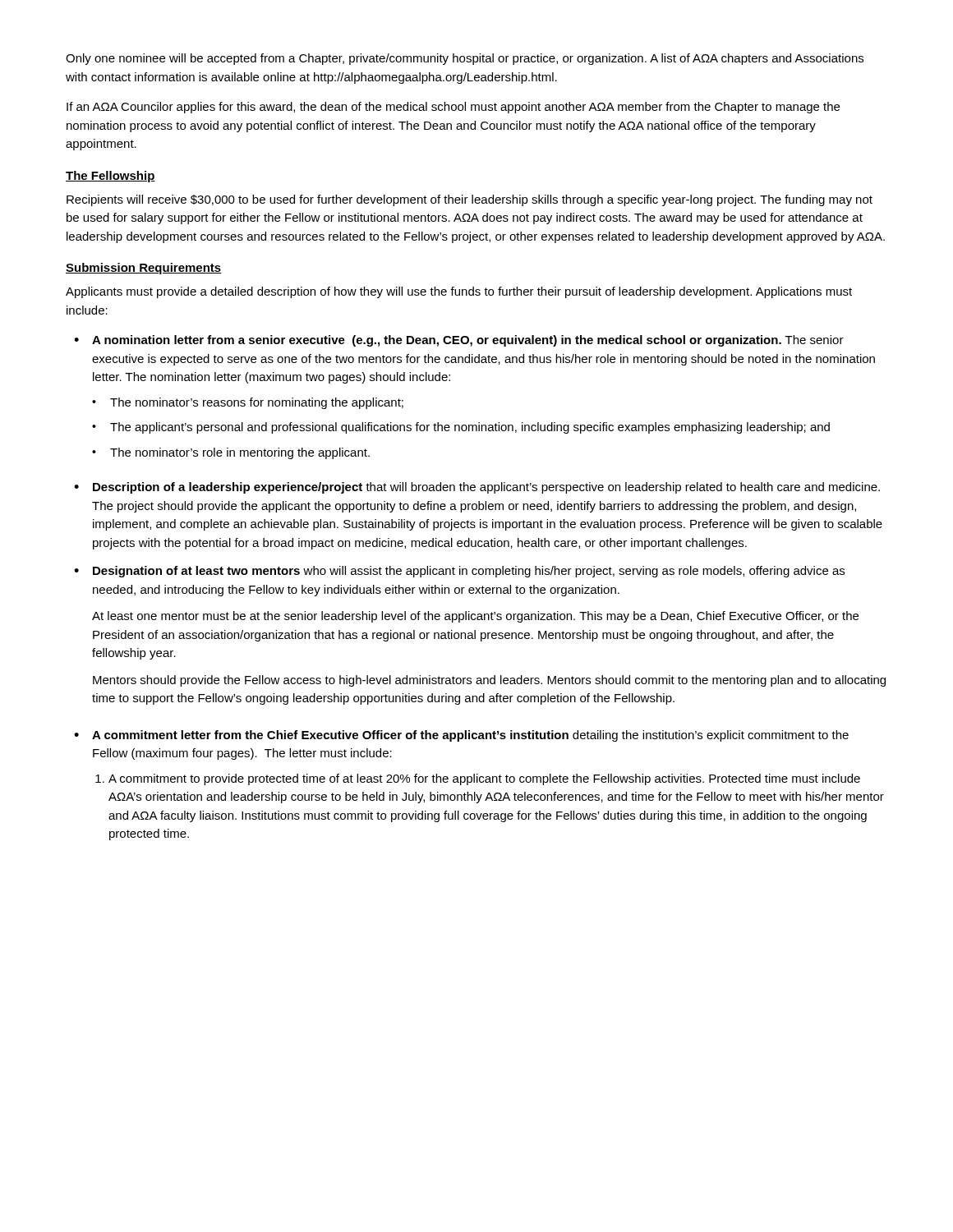Point to the region starting "• The nominator’s role in"
Screen dimensions: 1232x953
pos(231,453)
